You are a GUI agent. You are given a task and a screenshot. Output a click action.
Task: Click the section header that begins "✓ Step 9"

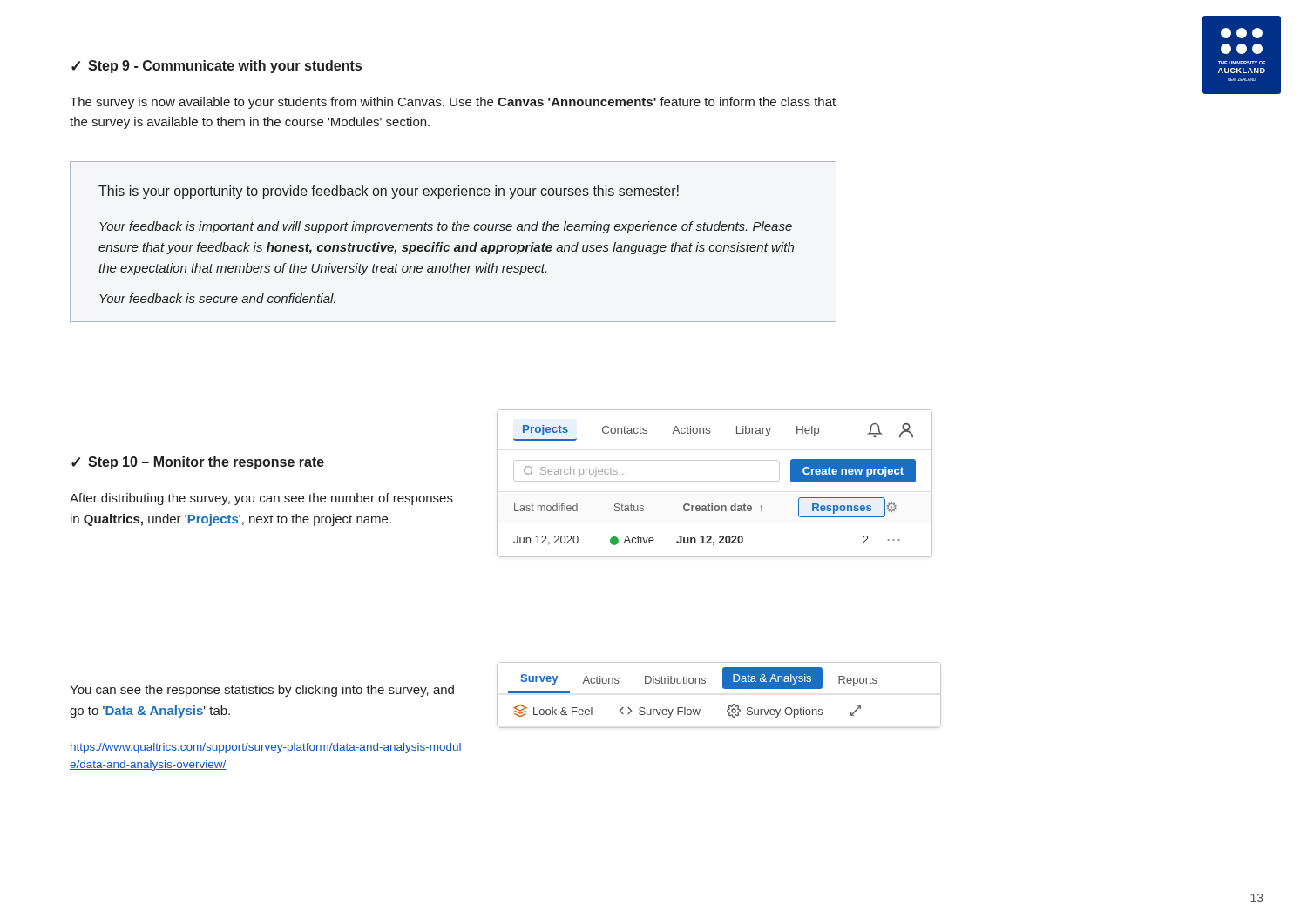(216, 66)
